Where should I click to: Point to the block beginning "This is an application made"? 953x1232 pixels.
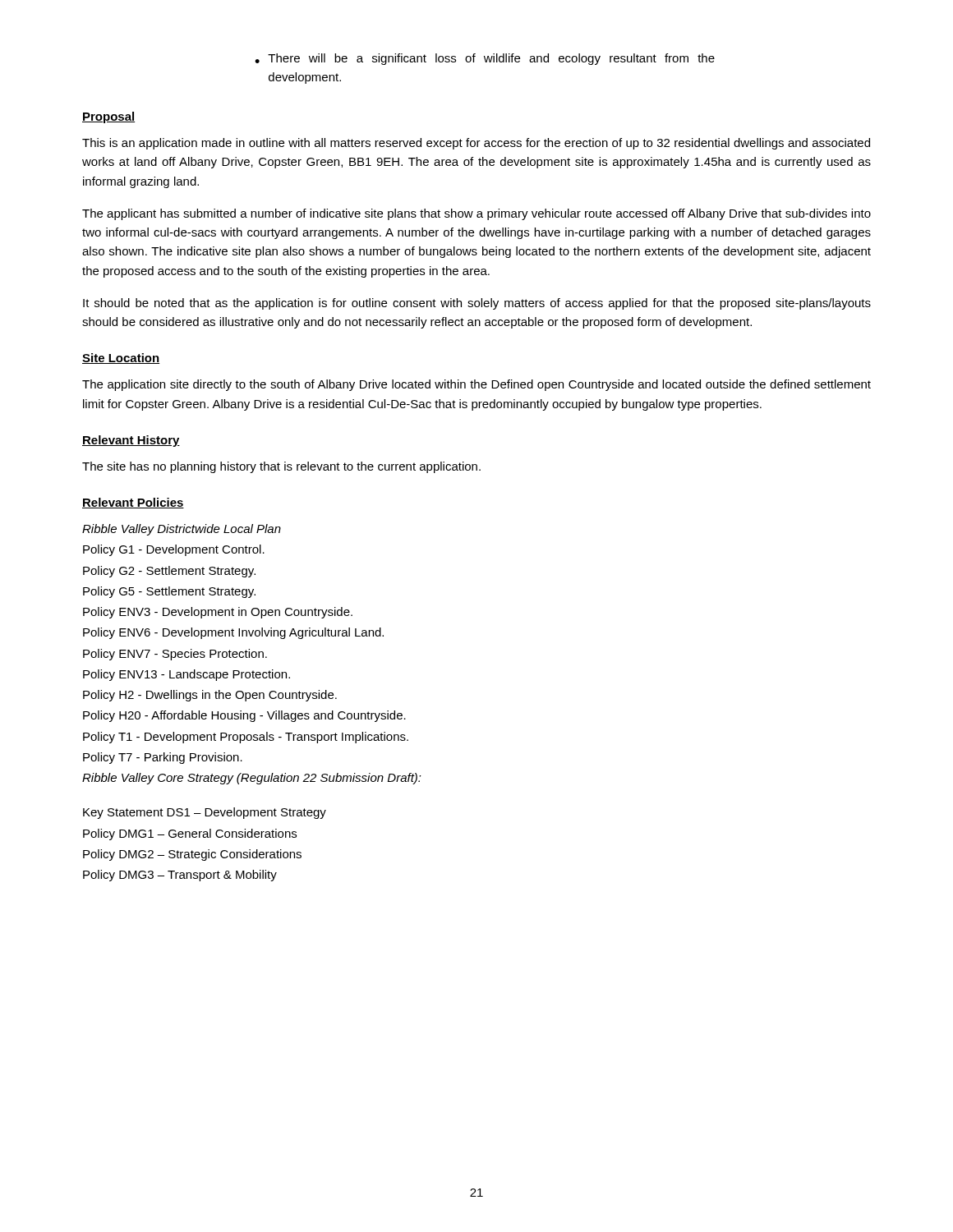tap(476, 162)
